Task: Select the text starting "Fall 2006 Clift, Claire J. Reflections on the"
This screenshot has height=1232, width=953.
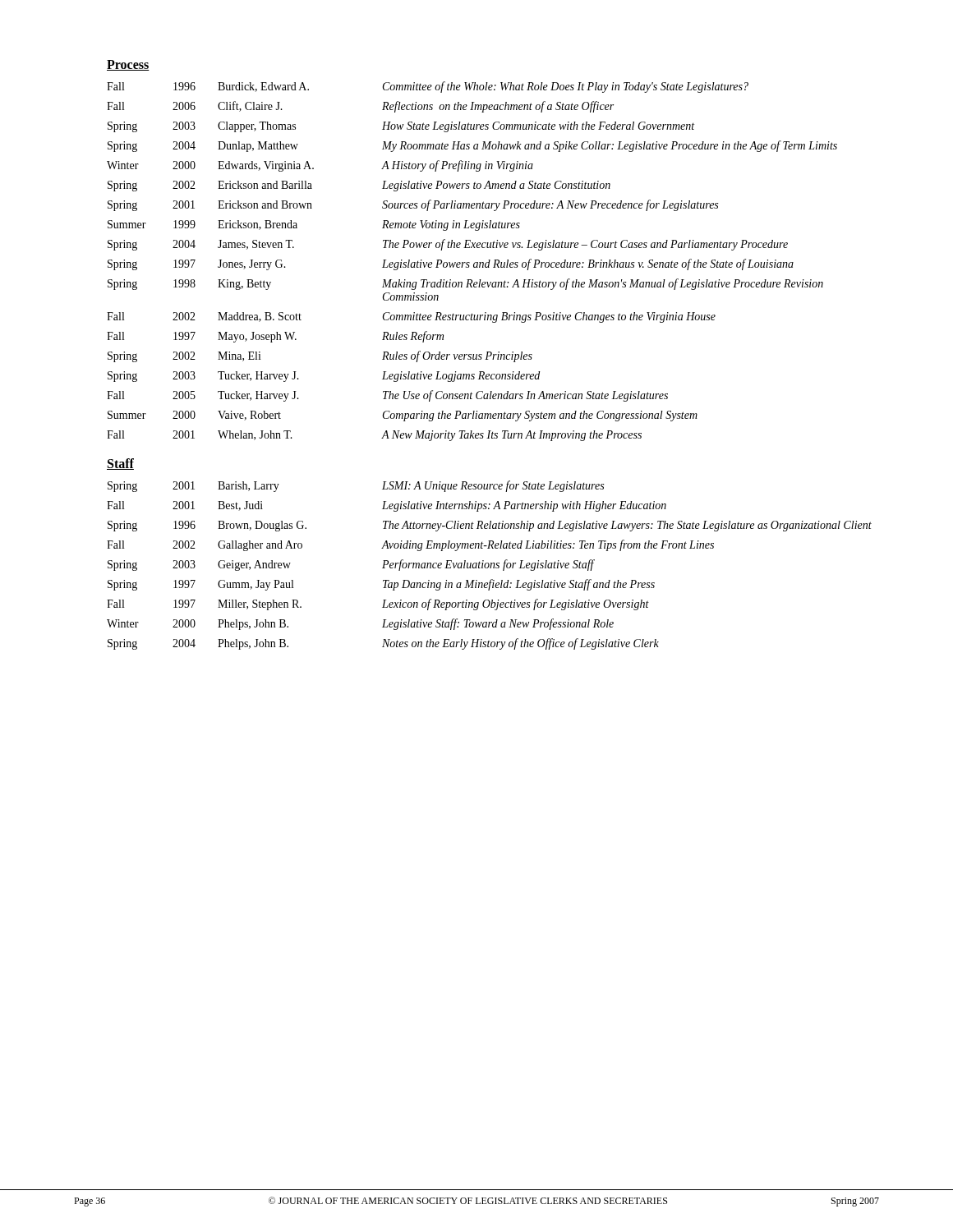Action: [x=493, y=107]
